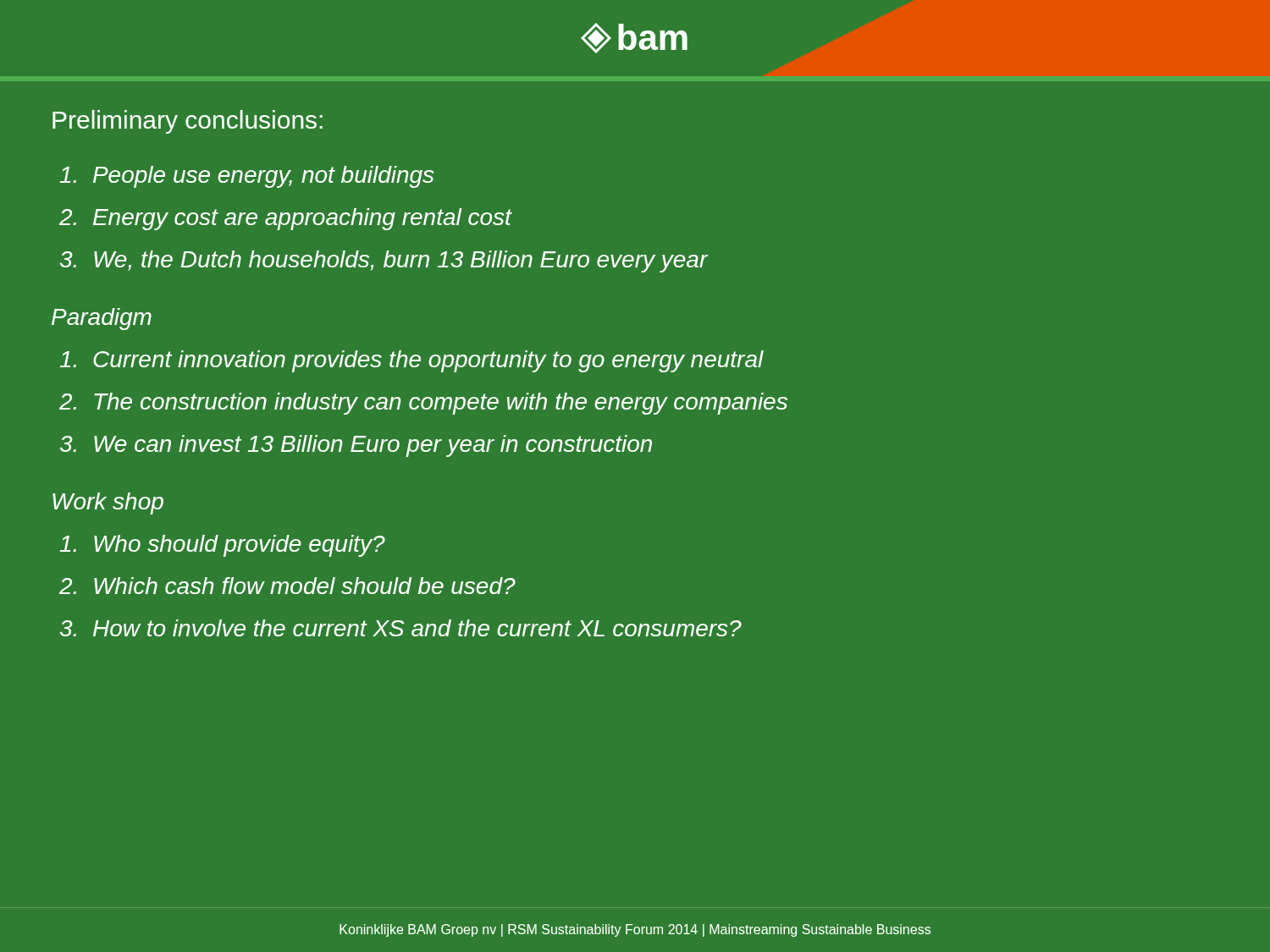Point to the element starting "3. We, the Dutch"
The height and width of the screenshot is (952, 1270).
tap(383, 259)
